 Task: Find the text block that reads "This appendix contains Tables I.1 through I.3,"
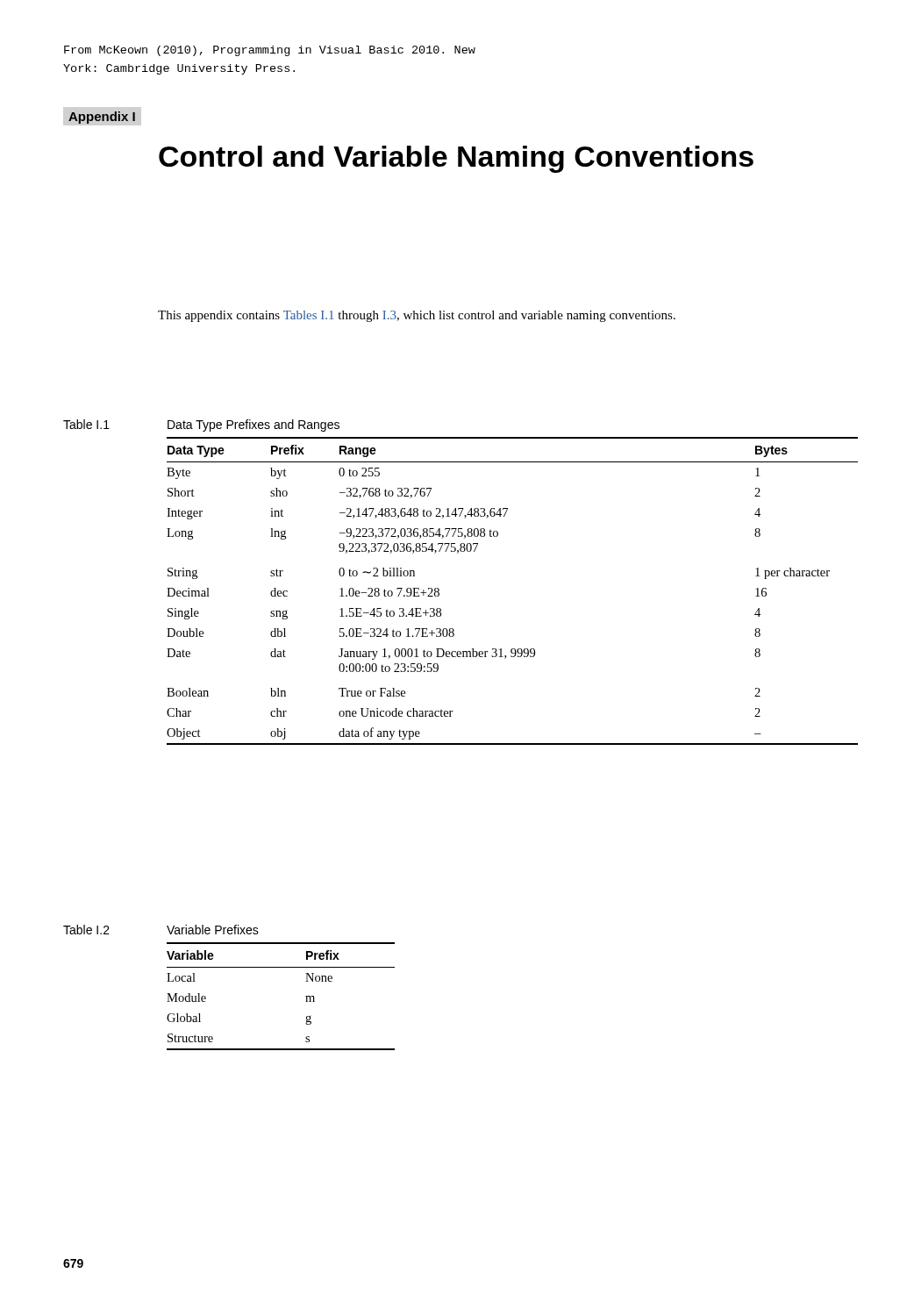(417, 315)
